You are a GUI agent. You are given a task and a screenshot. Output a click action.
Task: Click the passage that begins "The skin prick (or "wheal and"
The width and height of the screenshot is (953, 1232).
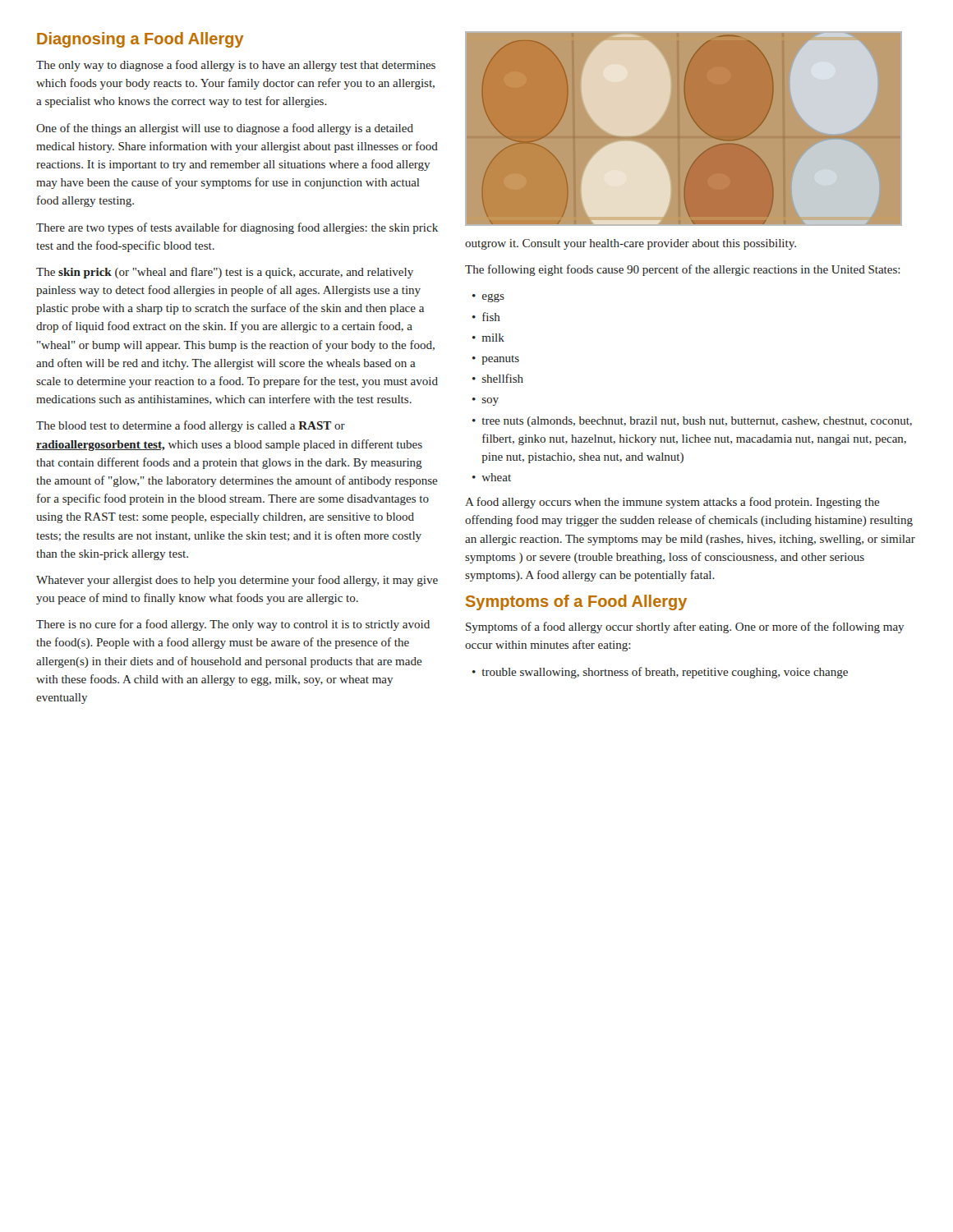point(237,336)
